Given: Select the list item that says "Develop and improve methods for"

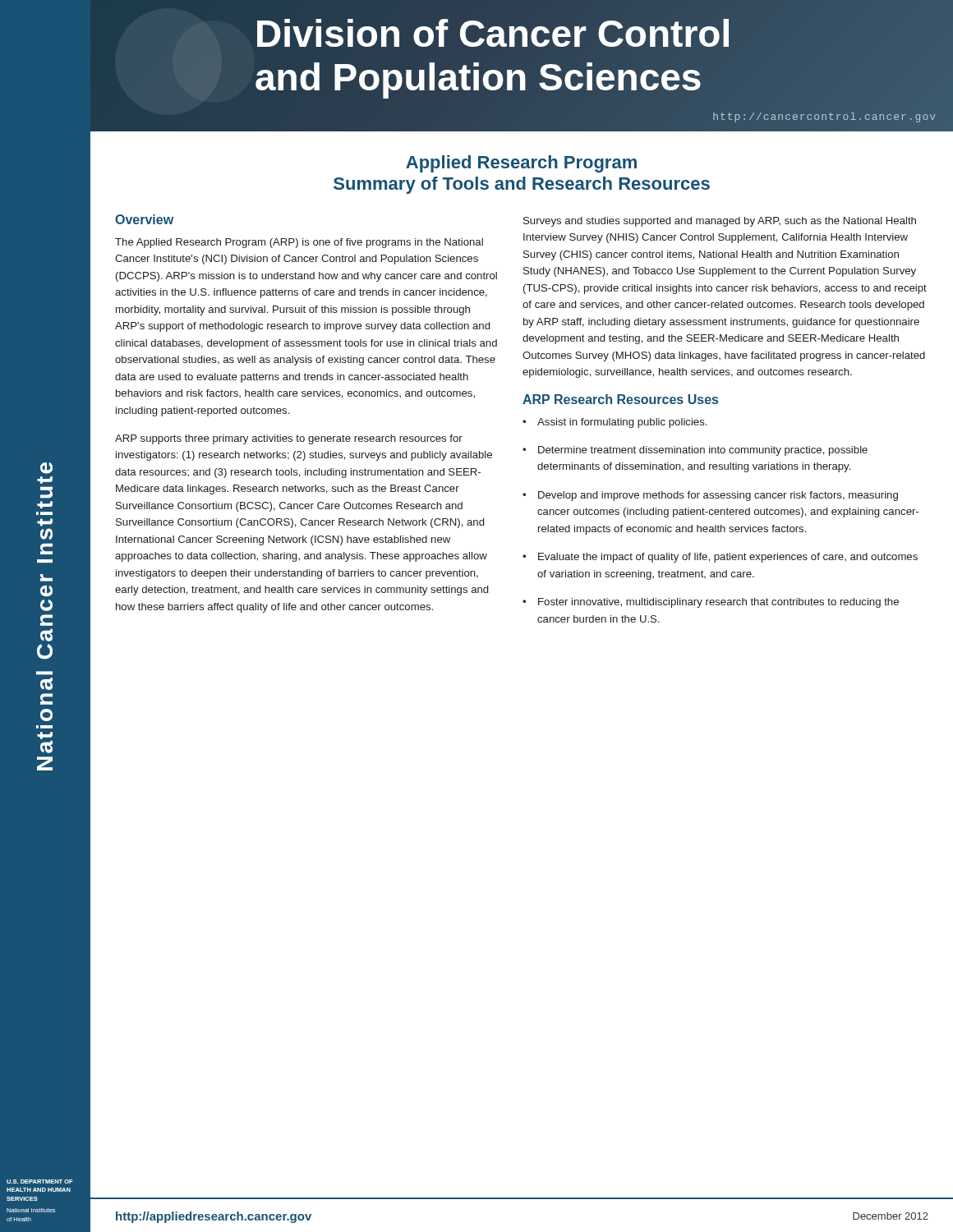Looking at the screenshot, I should (728, 512).
